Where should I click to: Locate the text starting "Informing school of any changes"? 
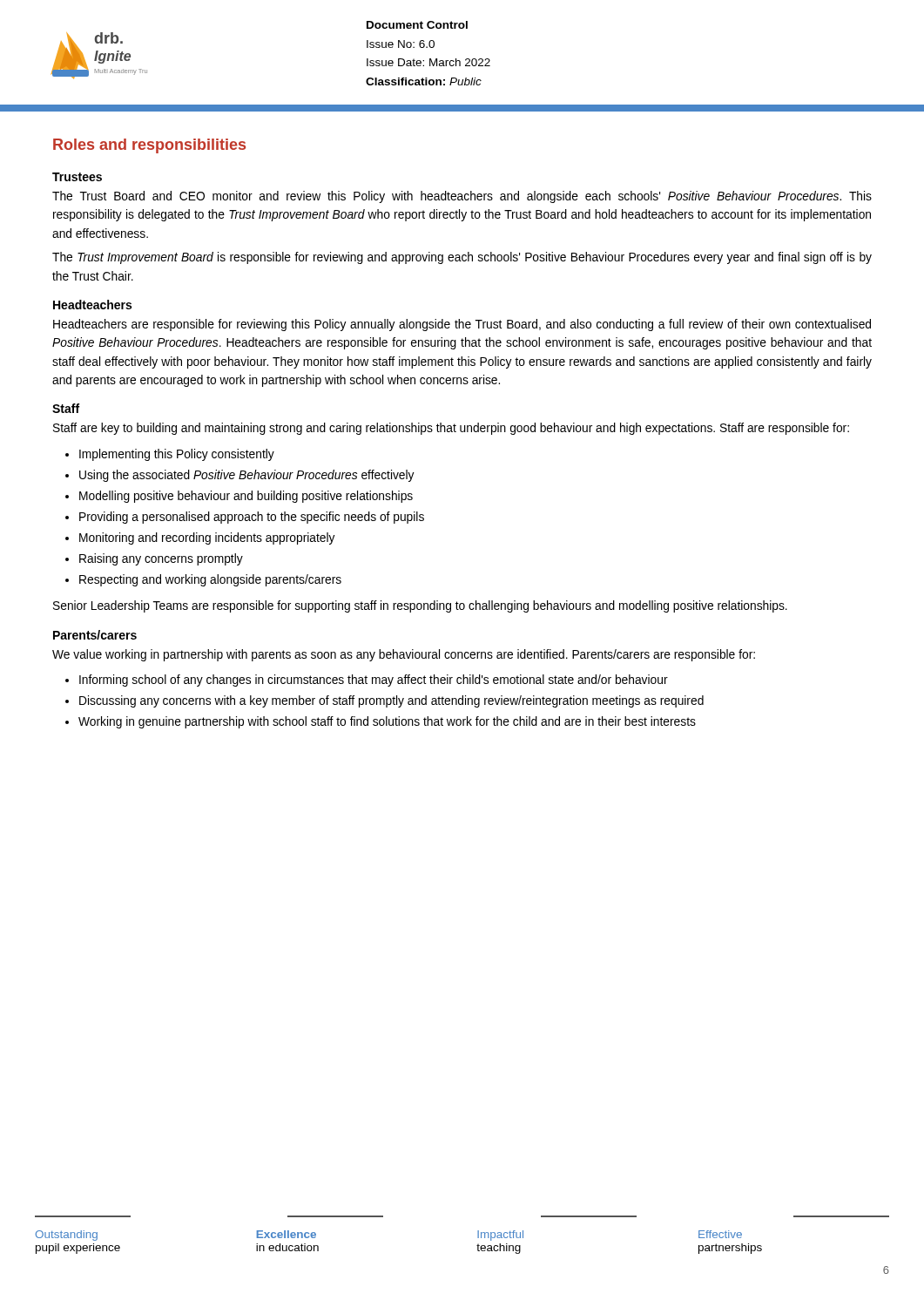(373, 680)
